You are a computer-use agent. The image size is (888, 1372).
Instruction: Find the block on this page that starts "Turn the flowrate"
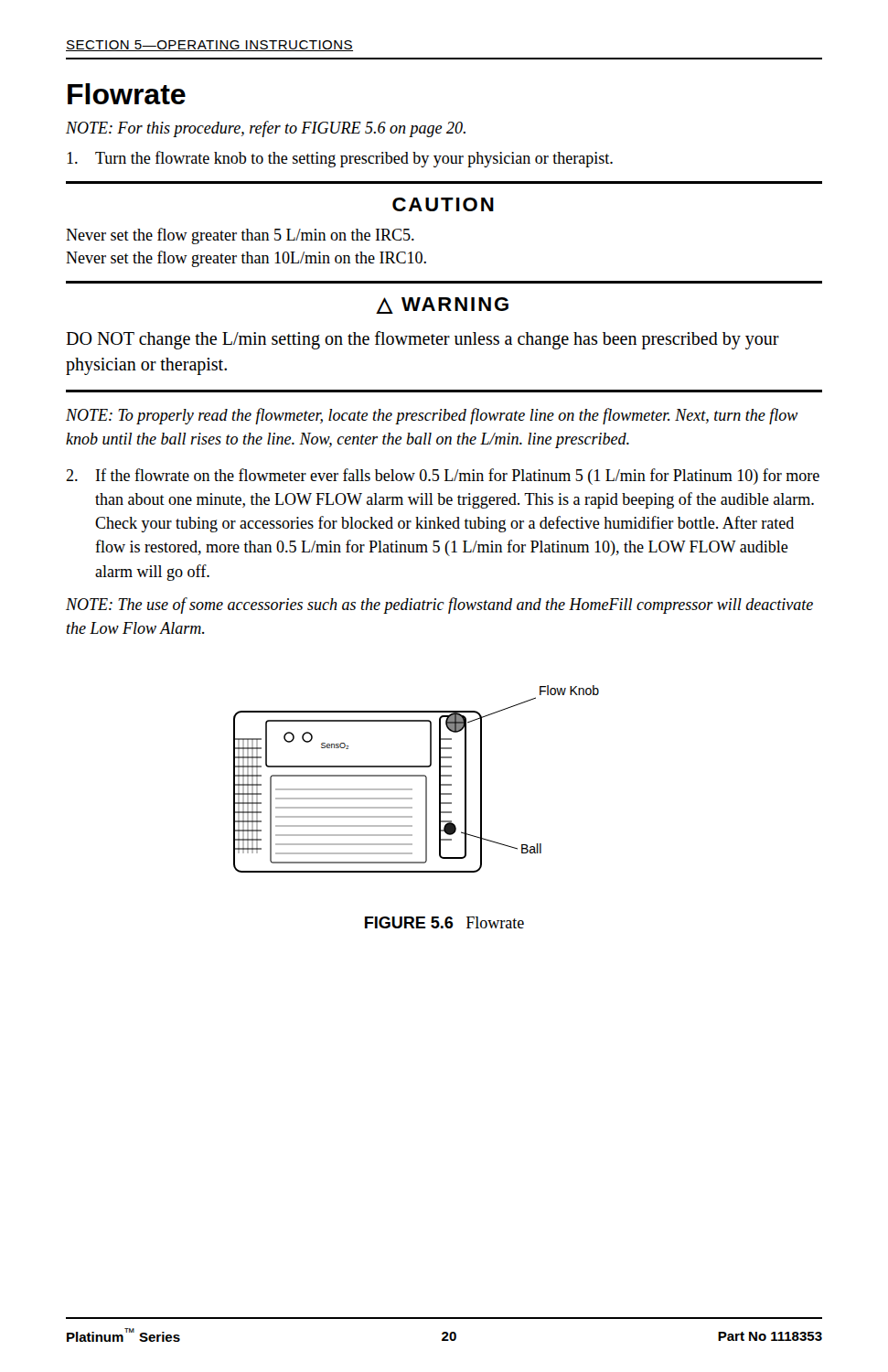pos(340,159)
